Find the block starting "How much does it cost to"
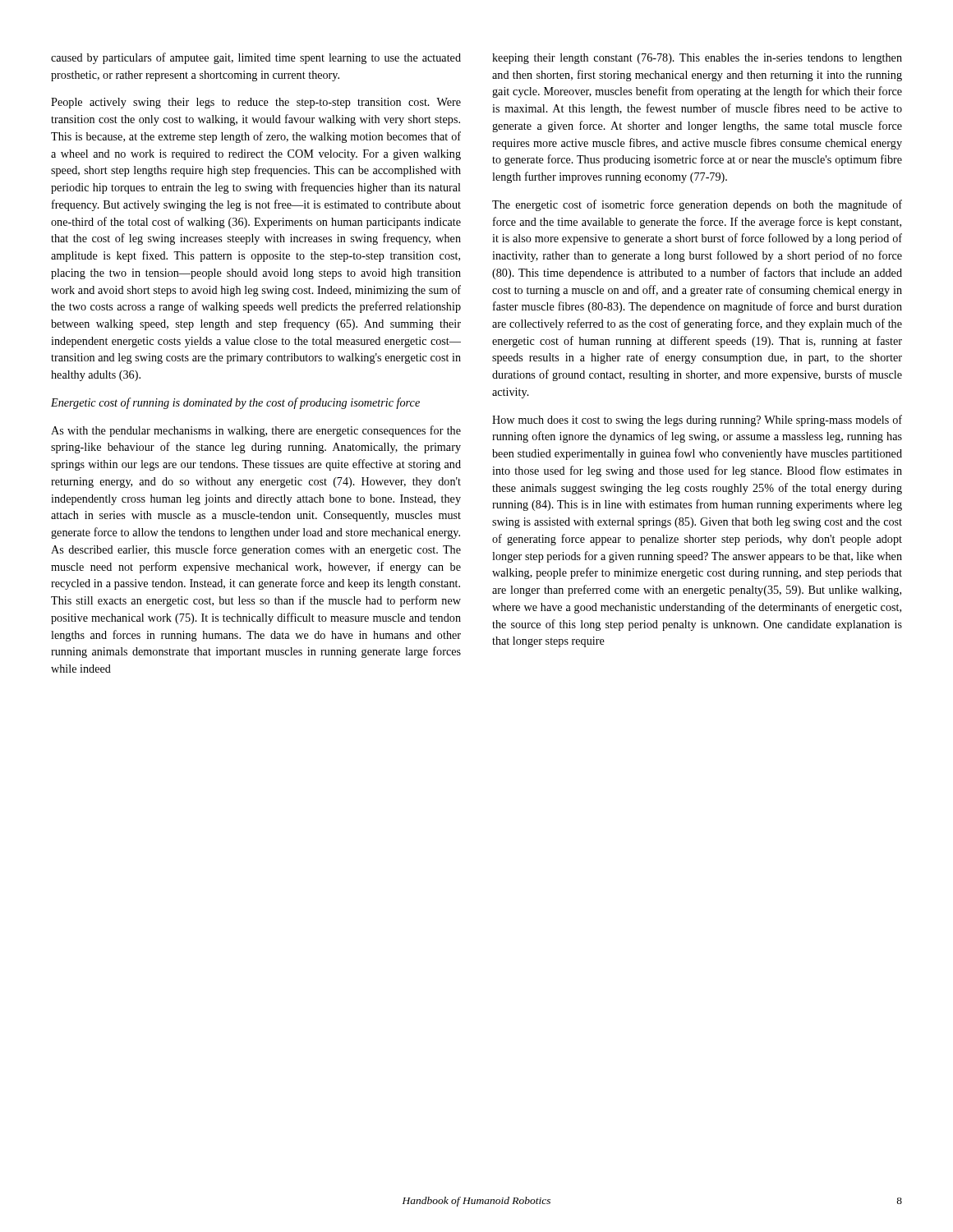This screenshot has width=953, height=1232. point(697,530)
